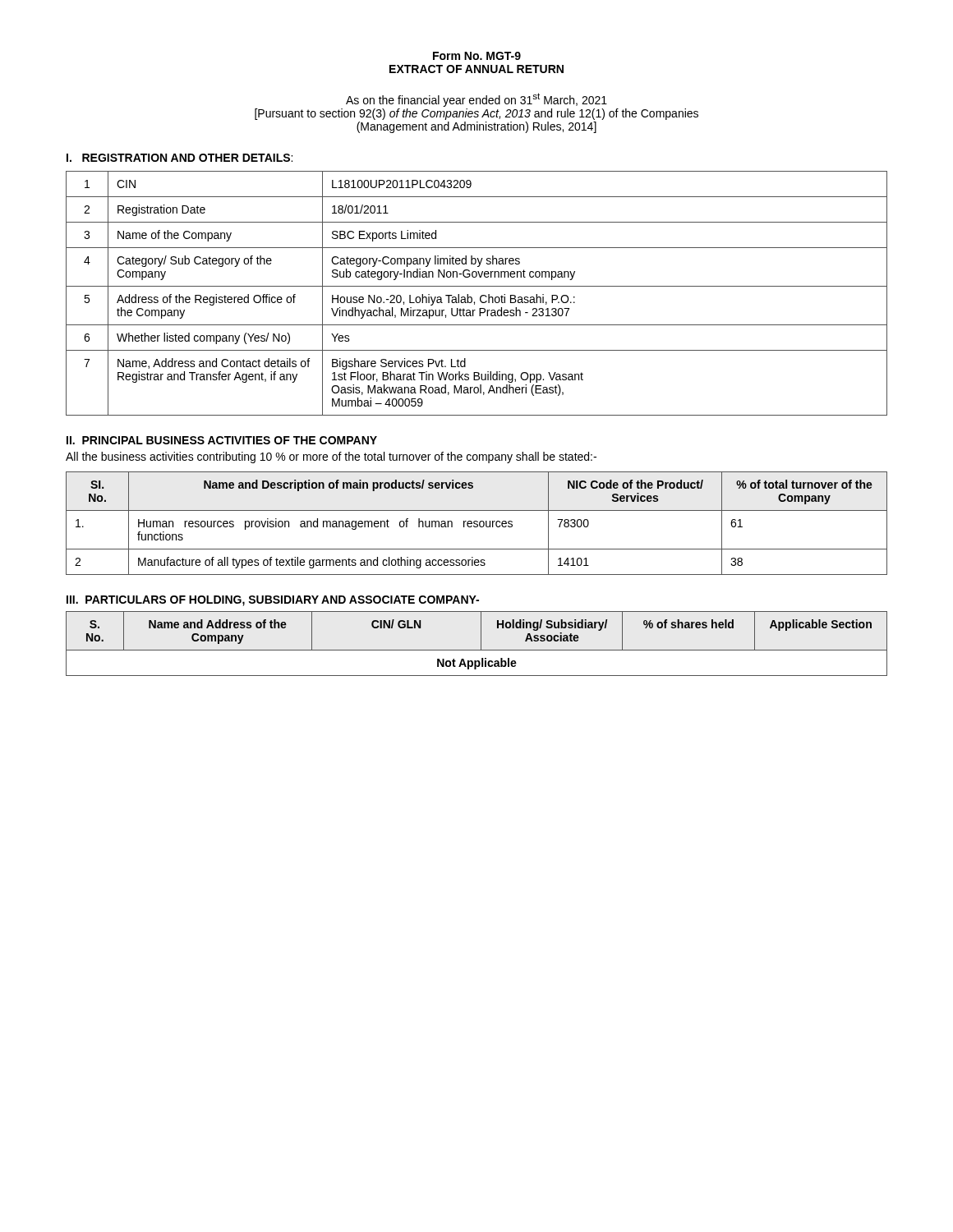Click the section header that begins "III. PARTICULARS OF HOLDING, SUBSIDIARY AND ASSOCIATE"
The width and height of the screenshot is (953, 1232).
[x=273, y=599]
